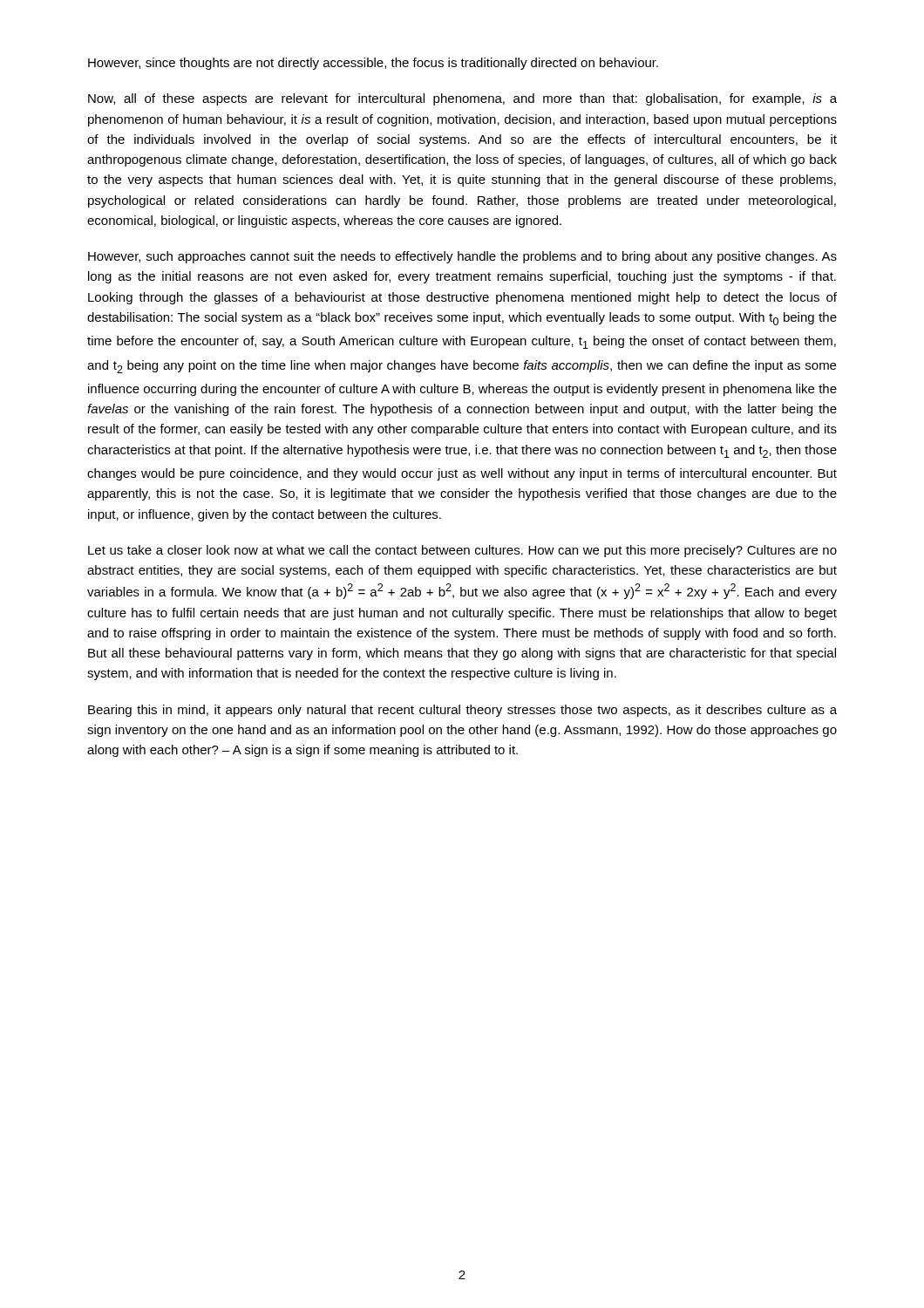Point to the text starting "However, such approaches cannot suit"

click(462, 385)
